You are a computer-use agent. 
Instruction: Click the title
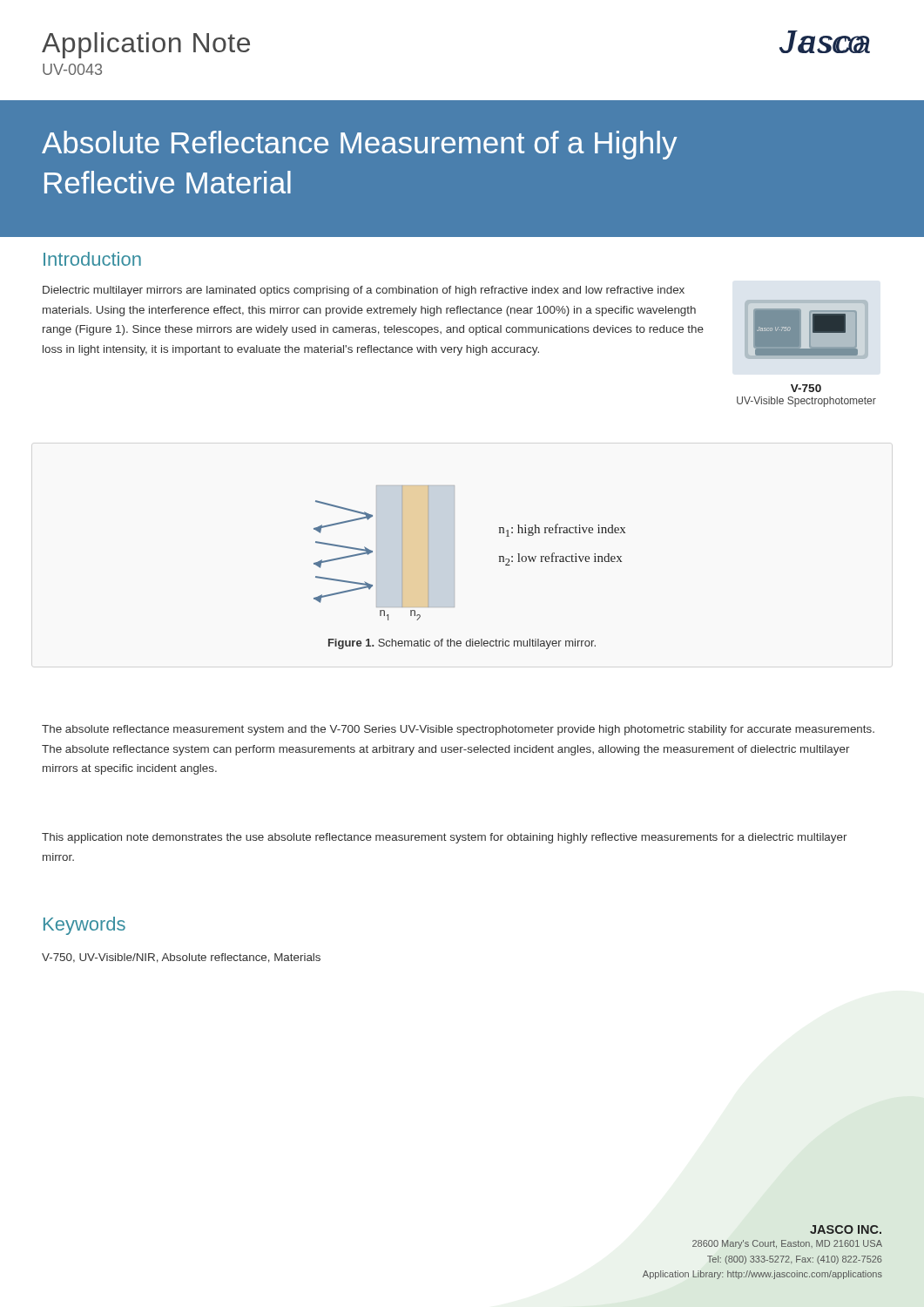(x=359, y=163)
